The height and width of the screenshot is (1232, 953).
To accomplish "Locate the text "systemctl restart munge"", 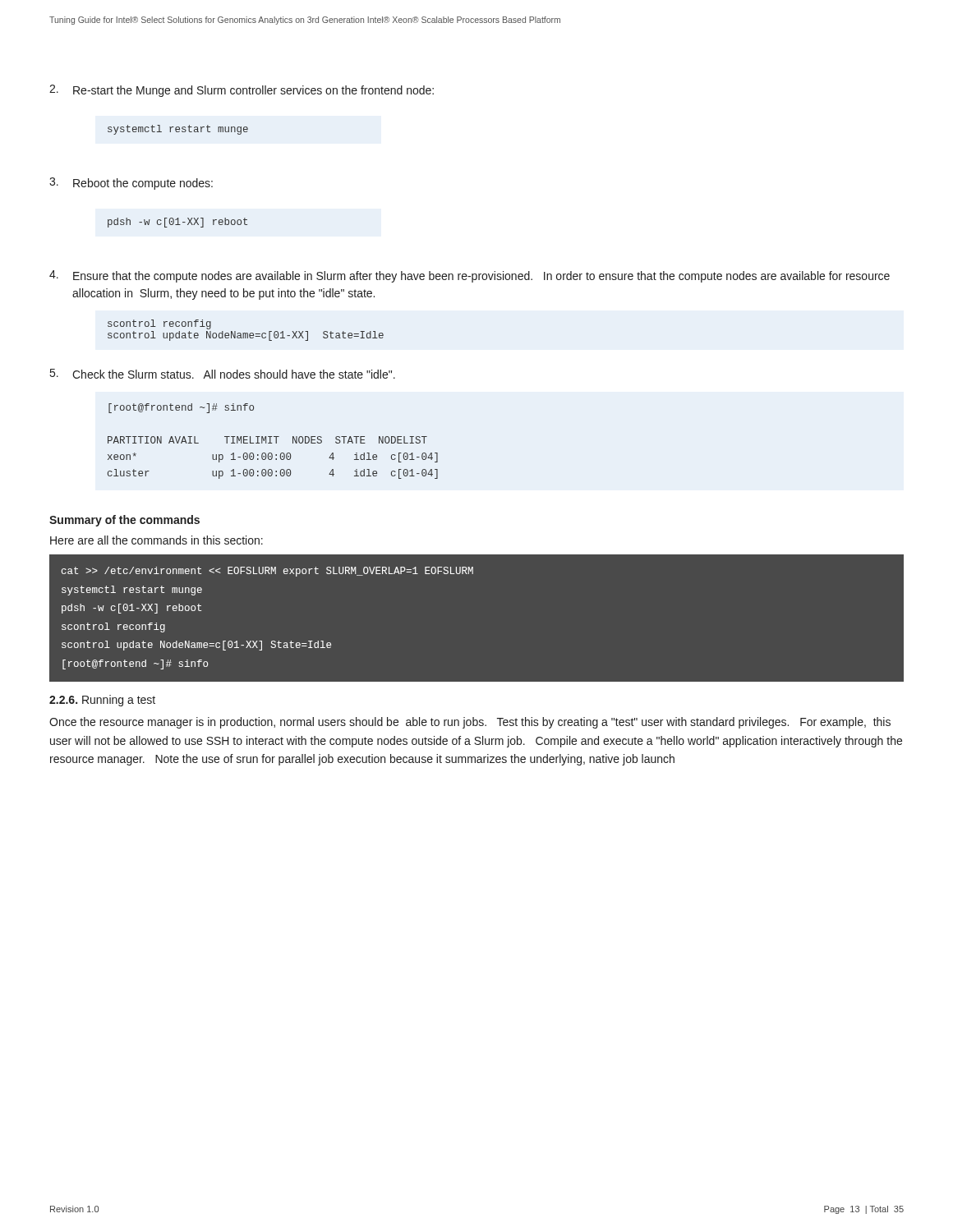I will [x=238, y=130].
